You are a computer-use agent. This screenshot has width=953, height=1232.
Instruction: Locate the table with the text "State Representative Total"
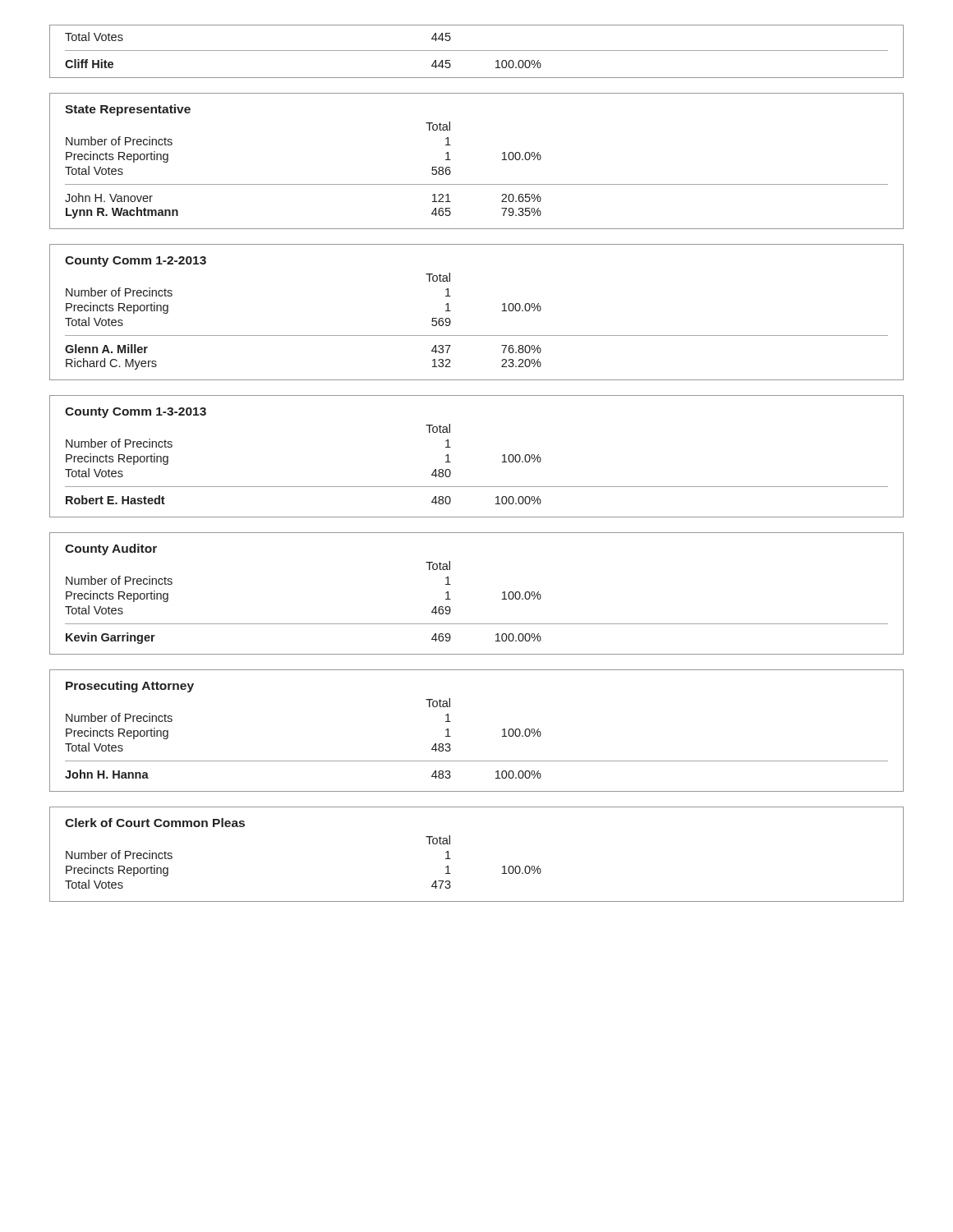476,161
